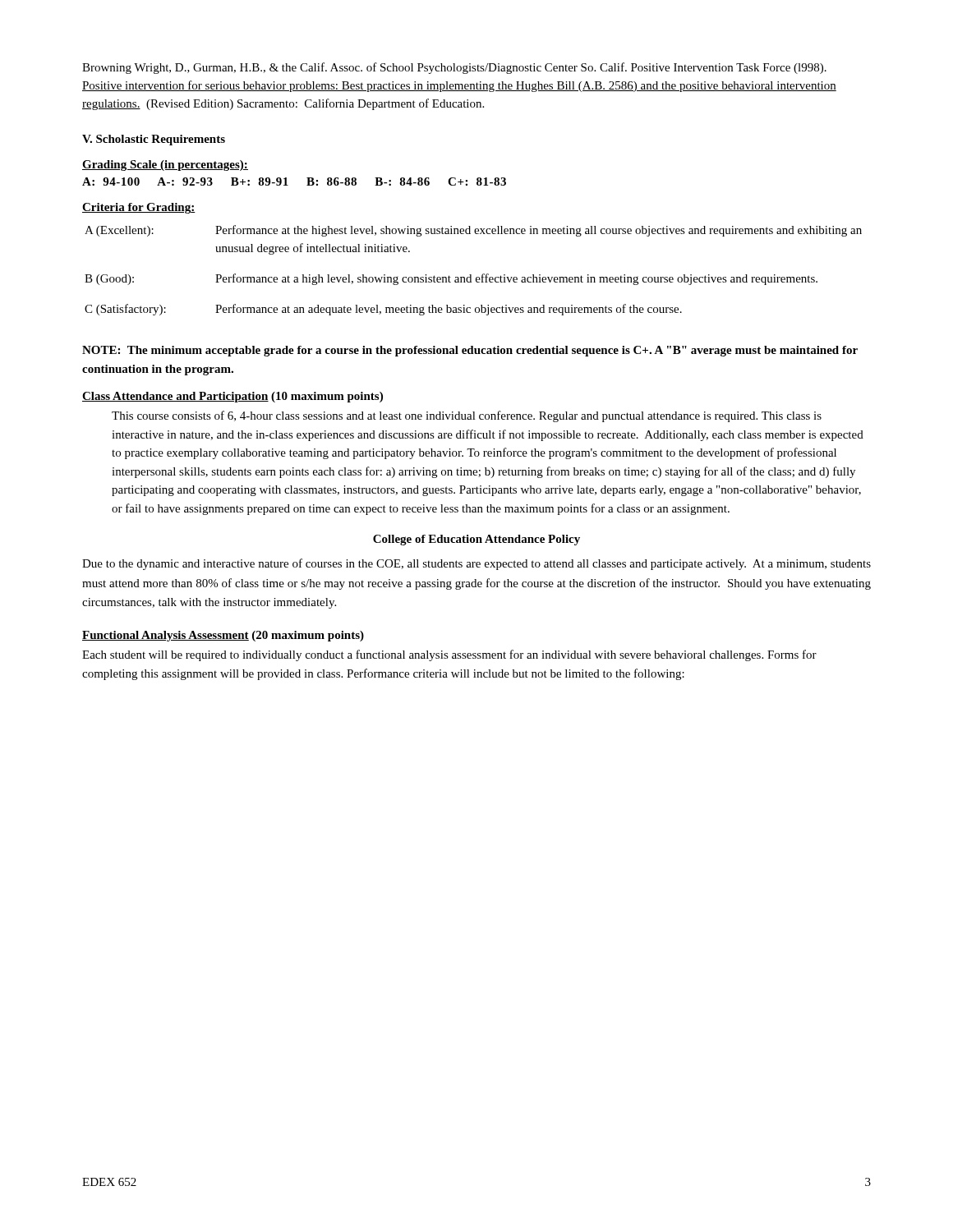Find the block on this page that starts "C (Satisfactory): Performance at an adequate"
Viewport: 953px width, 1232px height.
[476, 314]
